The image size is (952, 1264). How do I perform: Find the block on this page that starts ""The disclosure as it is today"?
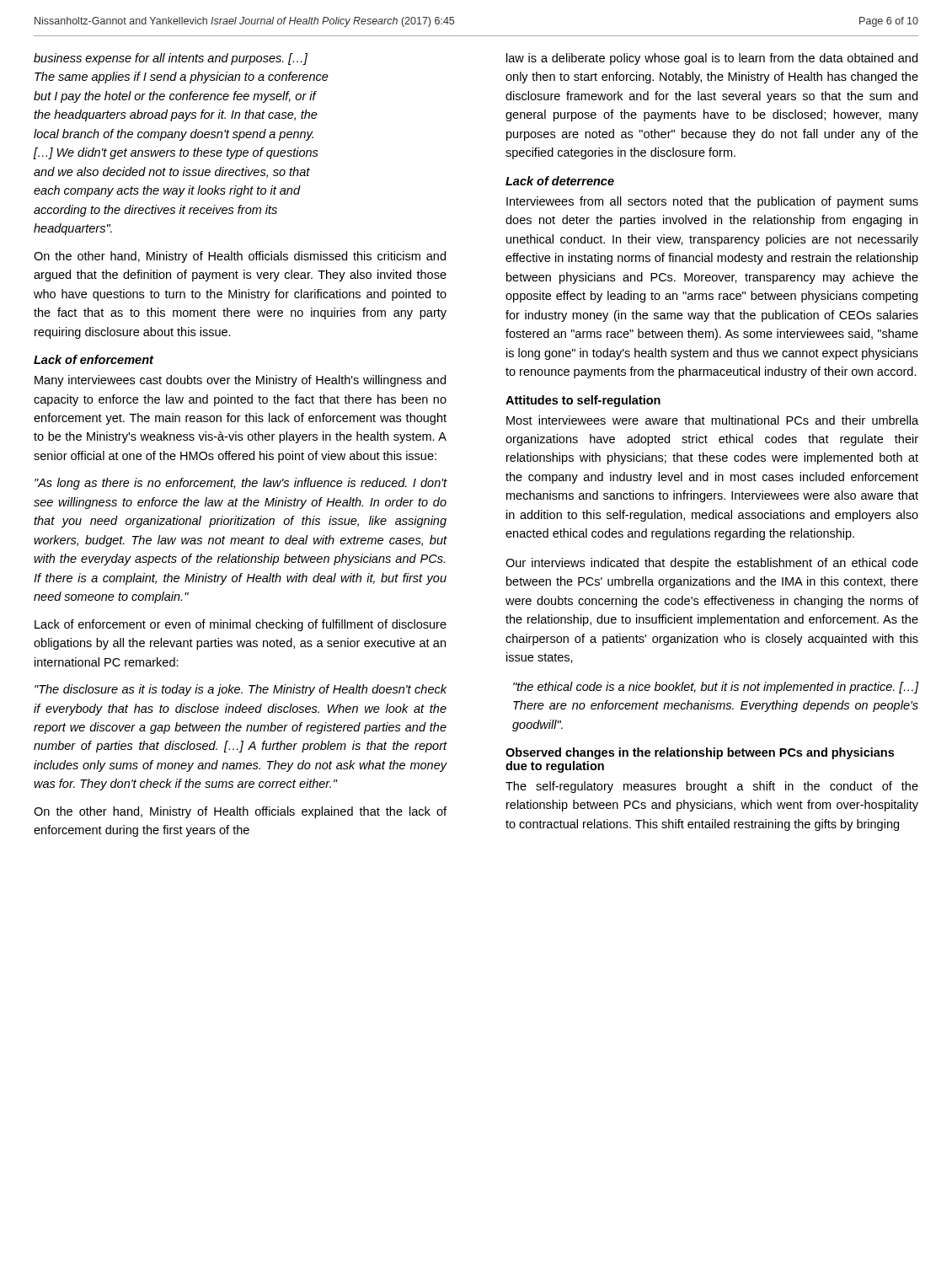coord(240,737)
